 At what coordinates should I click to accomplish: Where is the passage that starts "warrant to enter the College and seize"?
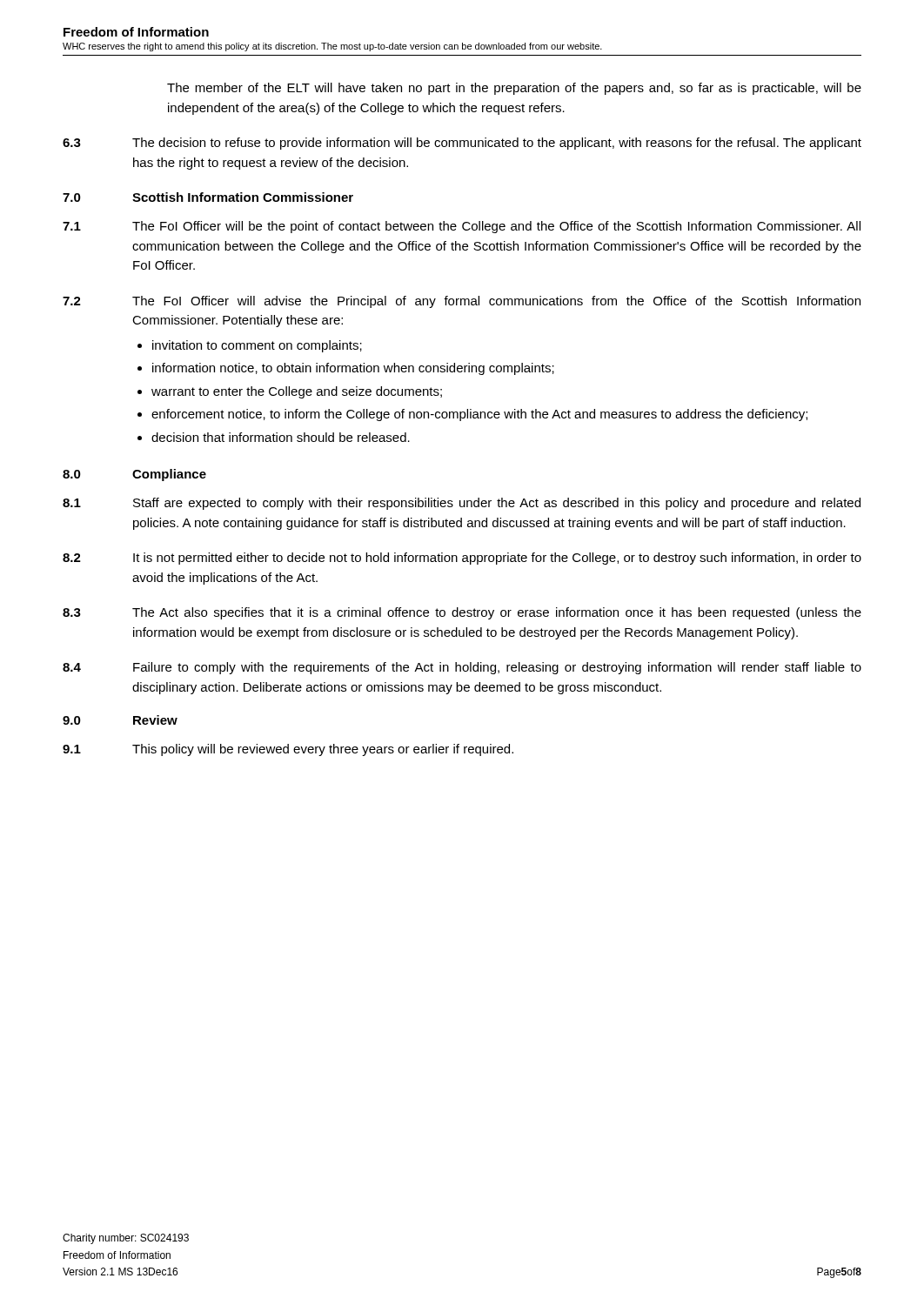[x=297, y=391]
